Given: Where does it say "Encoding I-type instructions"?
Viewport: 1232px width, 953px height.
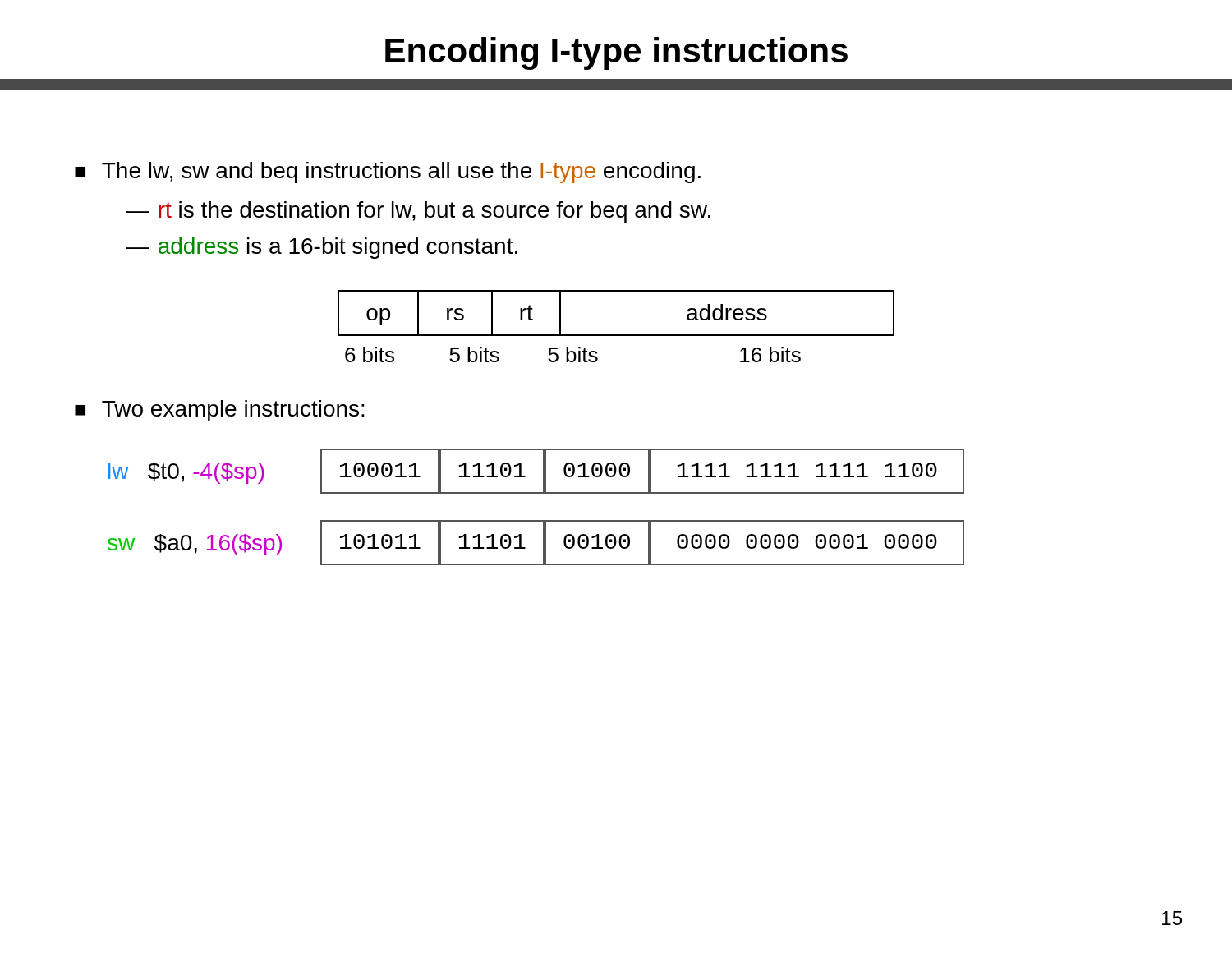Looking at the screenshot, I should [616, 51].
